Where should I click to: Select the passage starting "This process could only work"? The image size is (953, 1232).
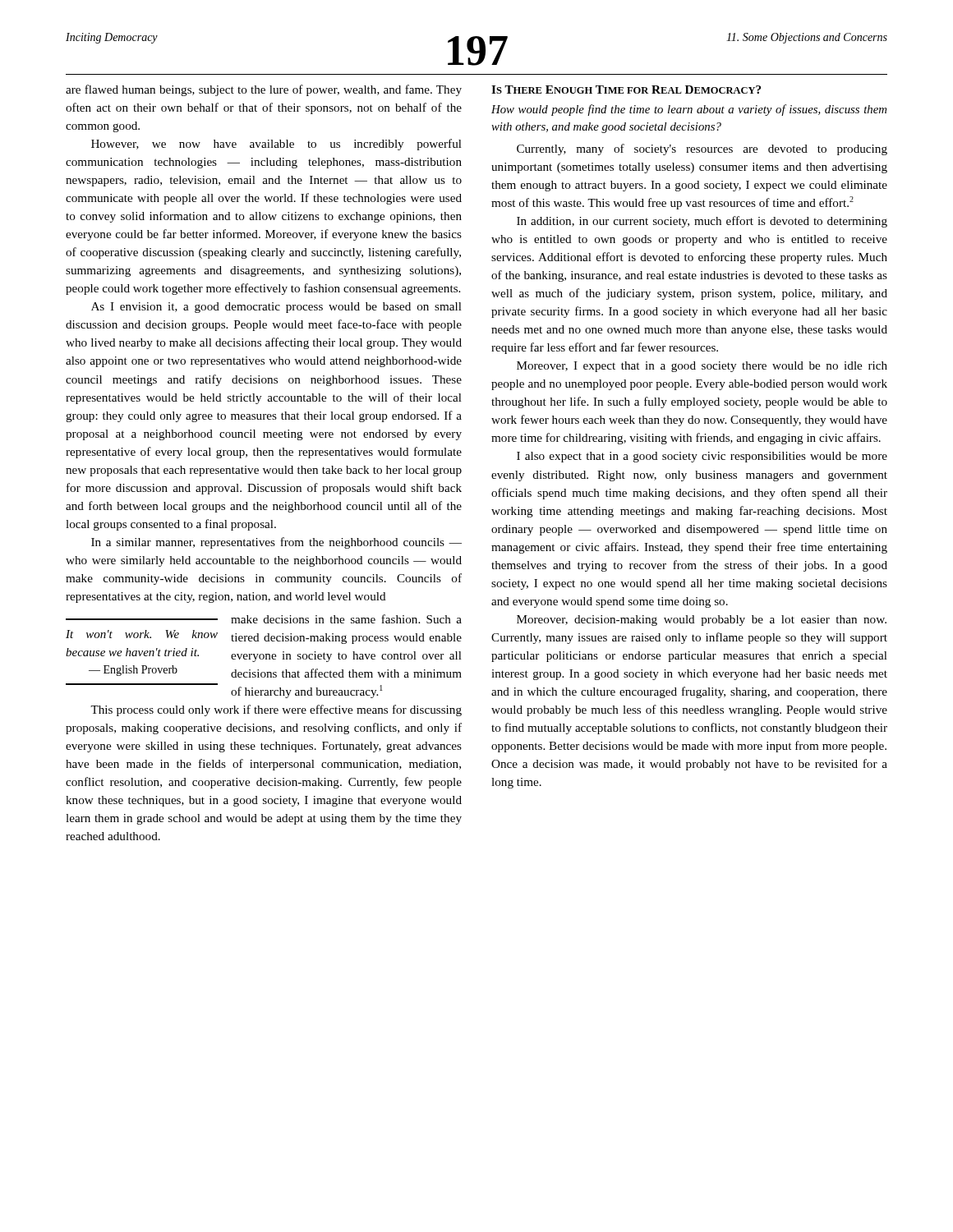click(264, 773)
